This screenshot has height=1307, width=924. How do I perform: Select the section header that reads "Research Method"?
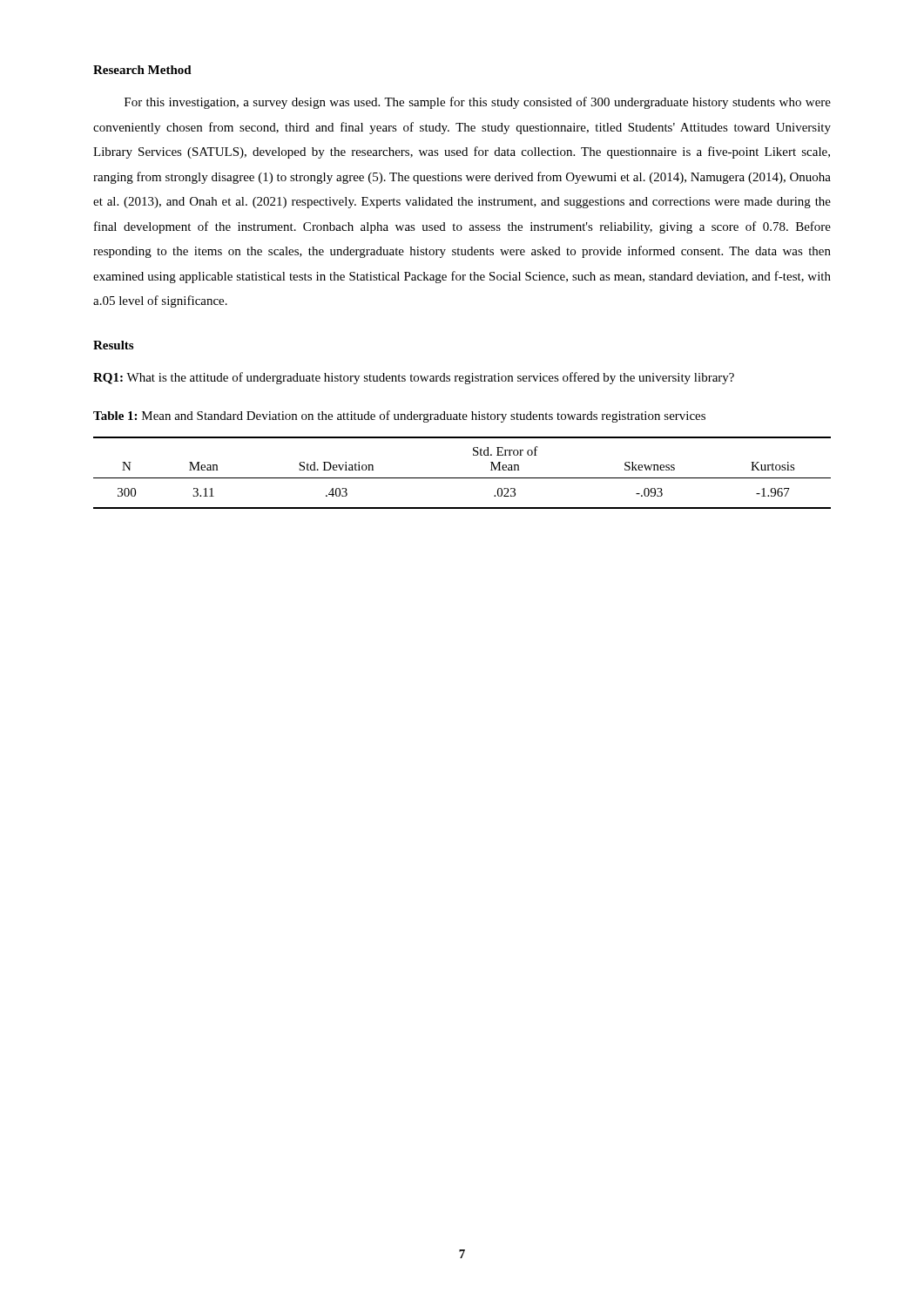[x=142, y=70]
